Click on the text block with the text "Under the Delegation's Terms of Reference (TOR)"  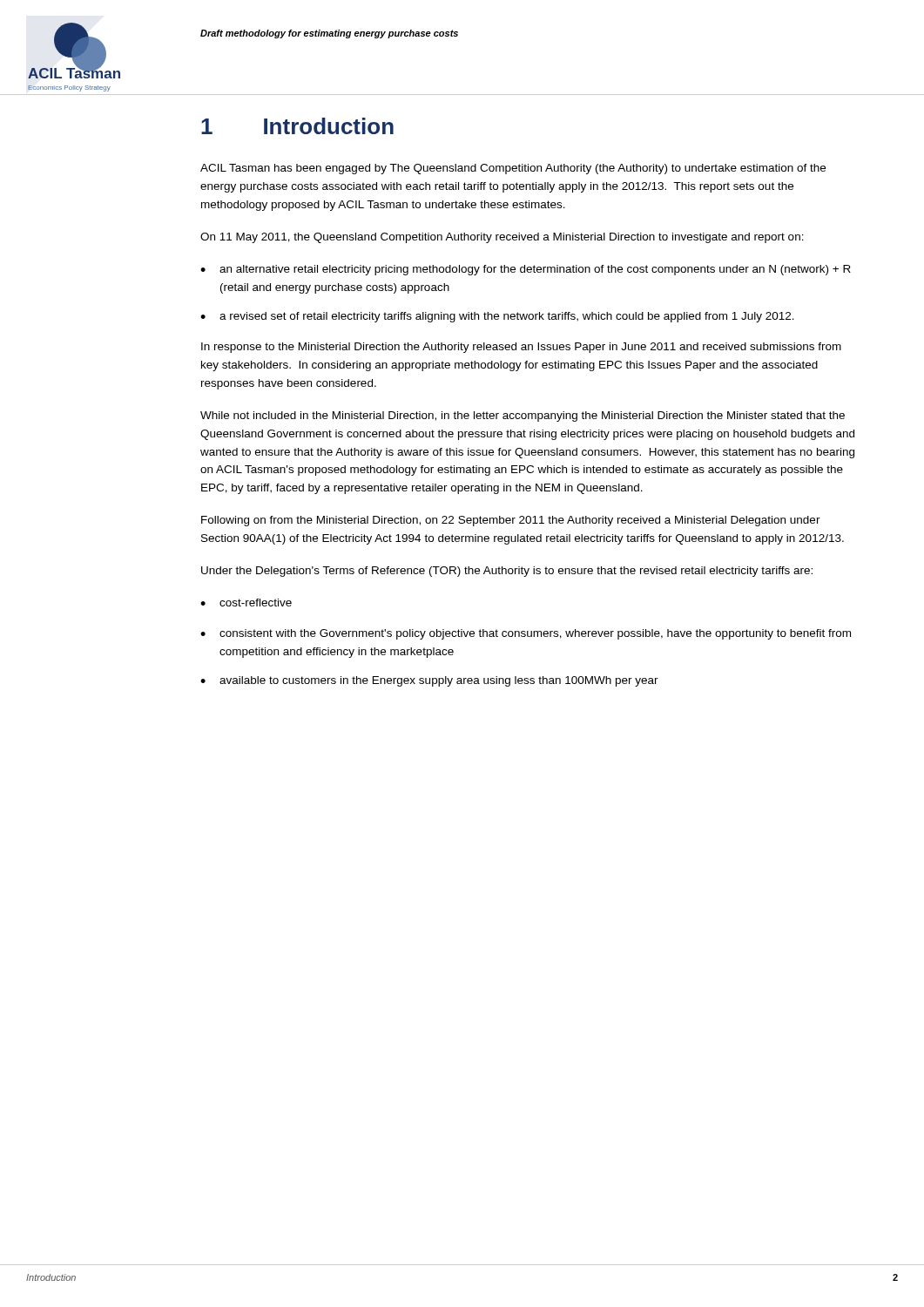pos(507,570)
